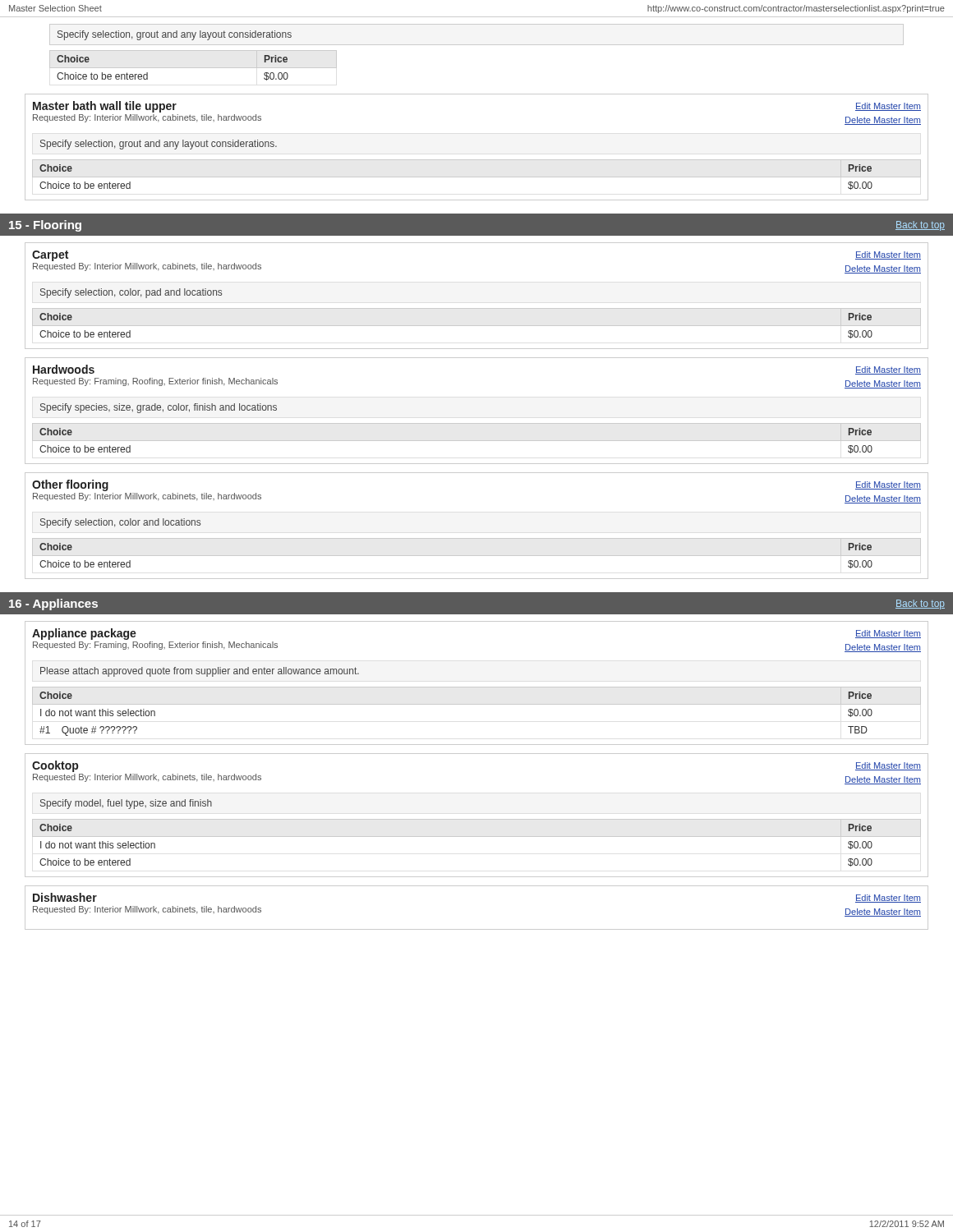Where is the passage that starts "Specify selection, grout"?
This screenshot has height=1232, width=953.
click(x=174, y=34)
